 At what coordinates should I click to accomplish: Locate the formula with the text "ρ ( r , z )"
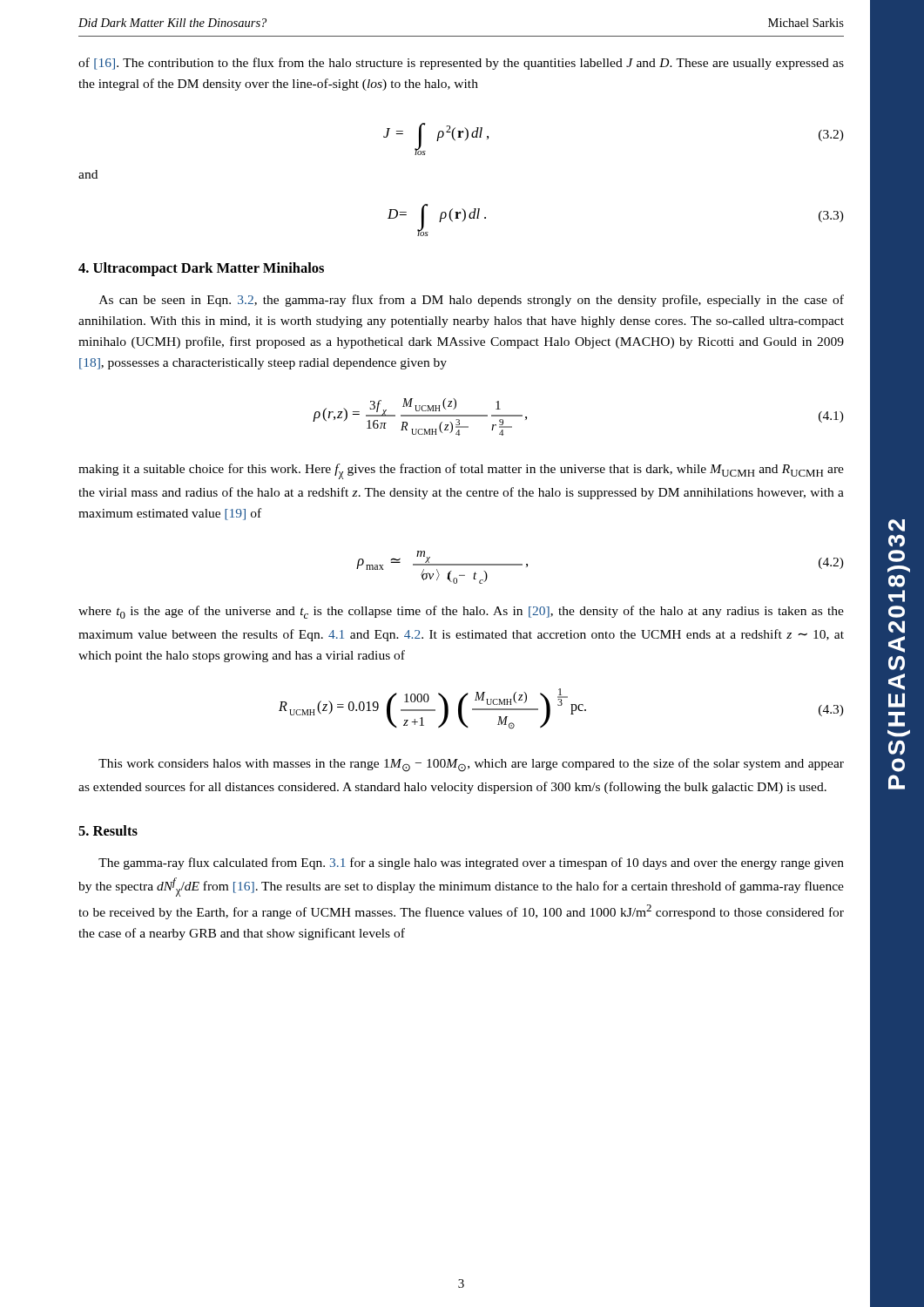point(461,416)
